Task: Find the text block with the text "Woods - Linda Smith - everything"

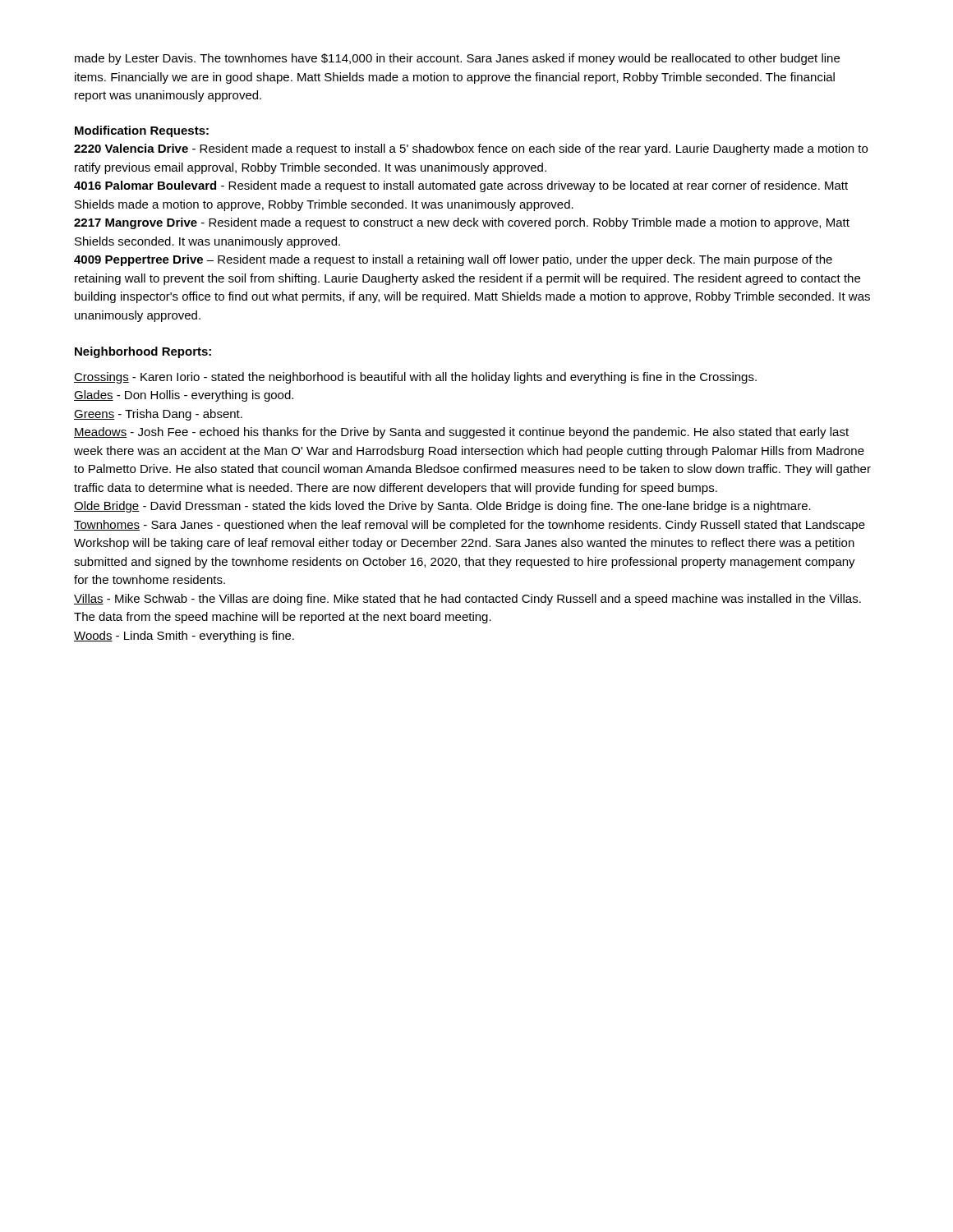Action: point(184,635)
